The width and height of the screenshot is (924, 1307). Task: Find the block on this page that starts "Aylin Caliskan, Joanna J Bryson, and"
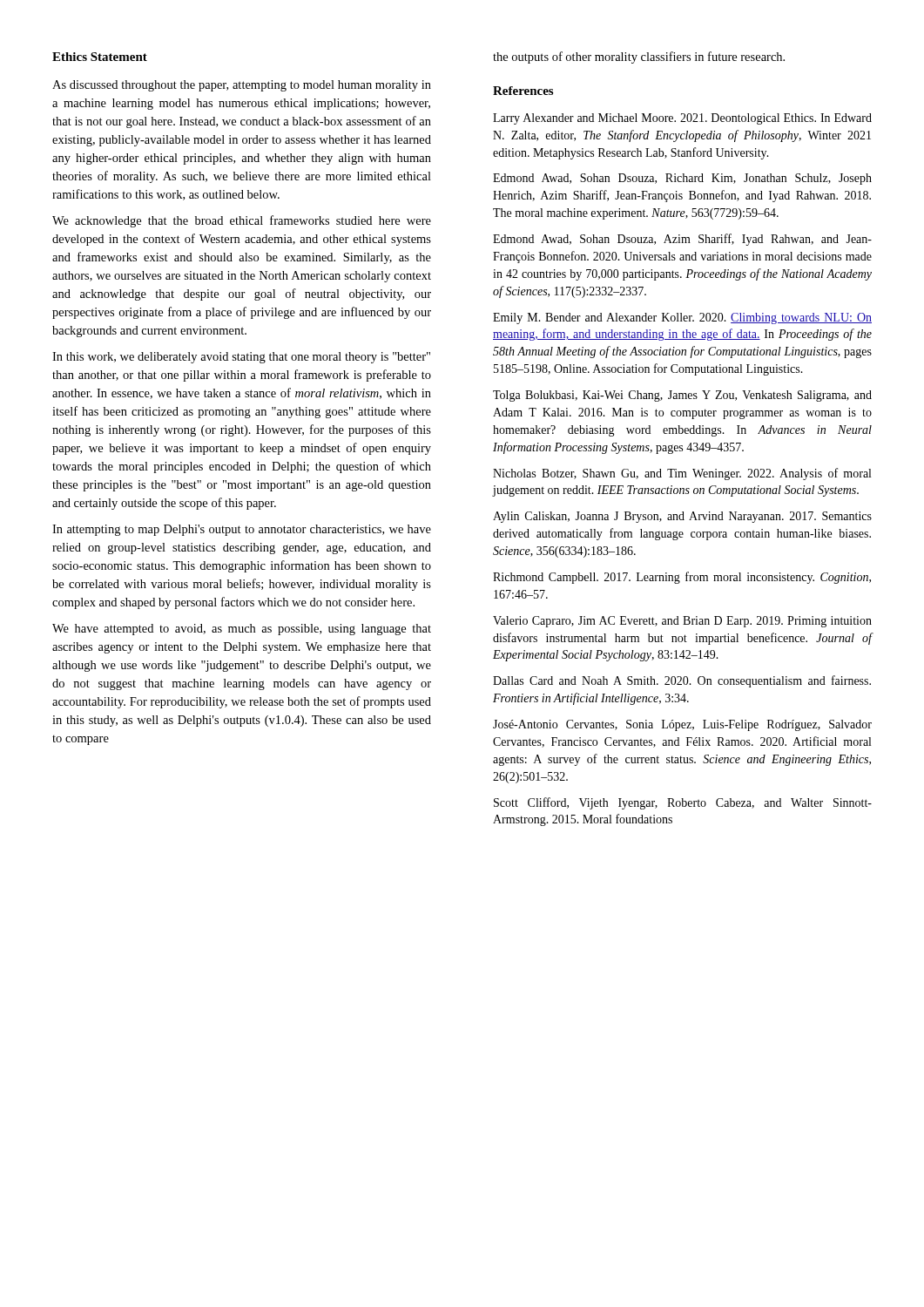click(x=682, y=534)
